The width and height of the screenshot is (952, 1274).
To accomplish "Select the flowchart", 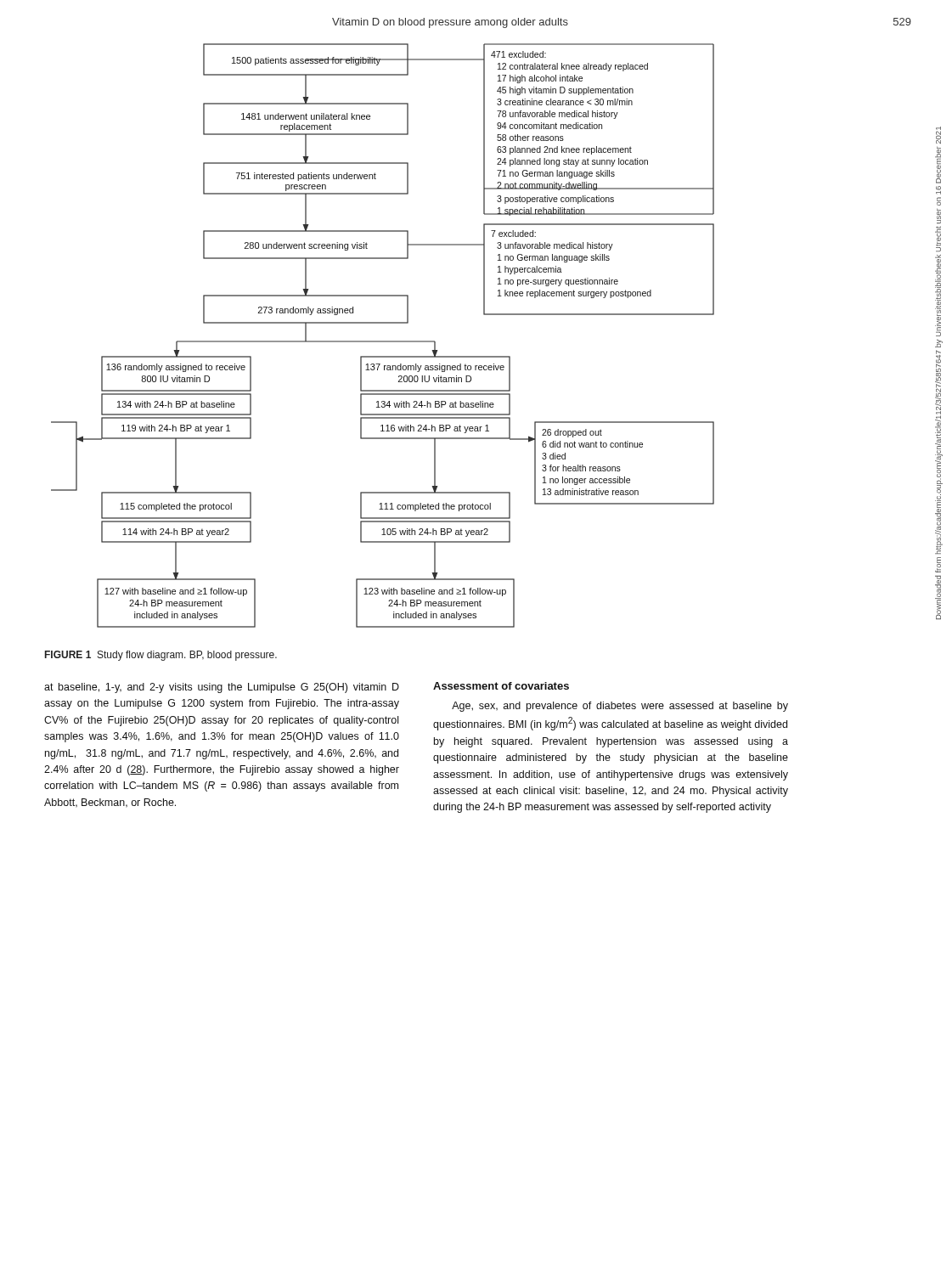I will point(450,337).
